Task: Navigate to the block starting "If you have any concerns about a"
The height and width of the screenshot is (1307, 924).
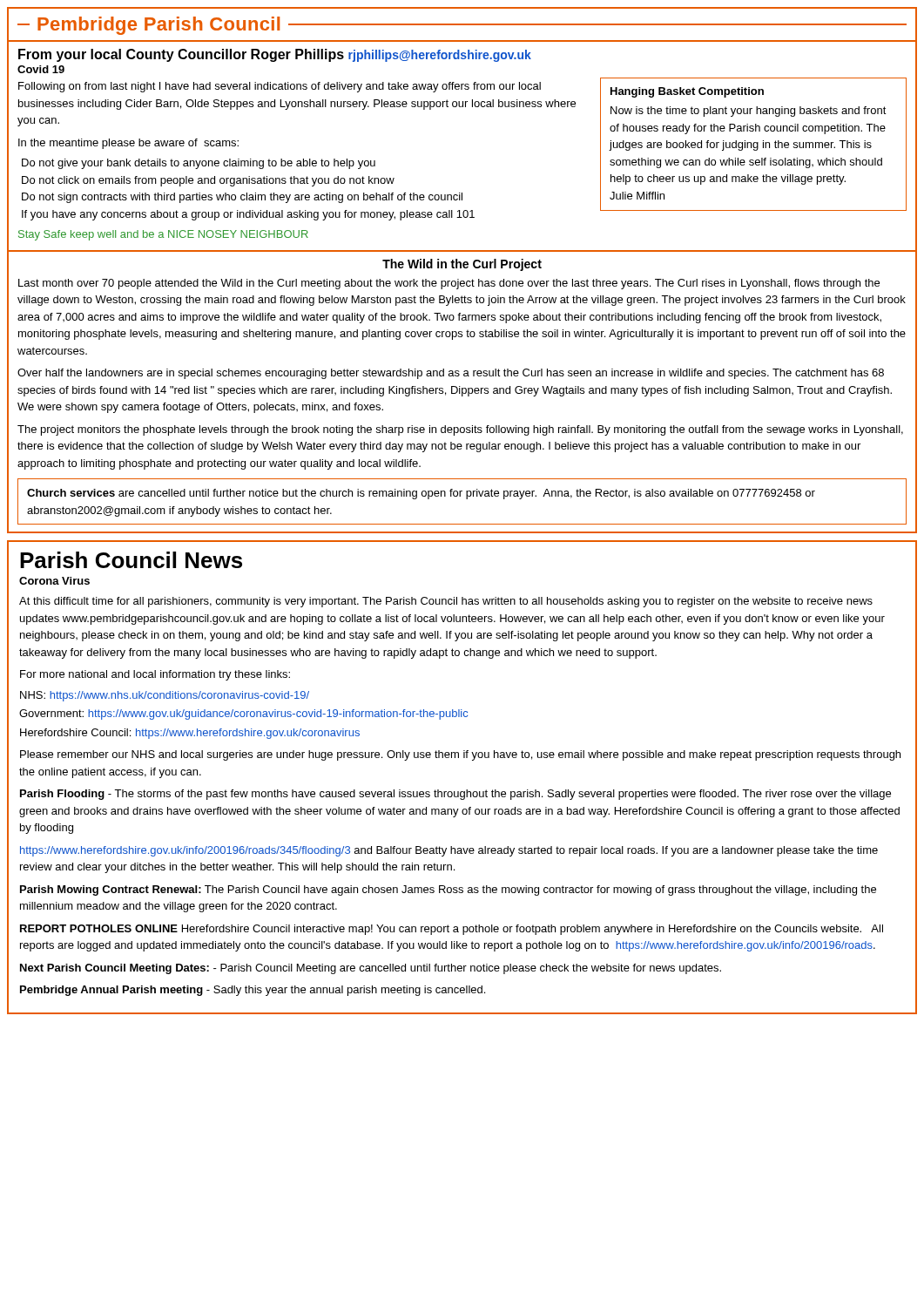Action: coord(248,213)
